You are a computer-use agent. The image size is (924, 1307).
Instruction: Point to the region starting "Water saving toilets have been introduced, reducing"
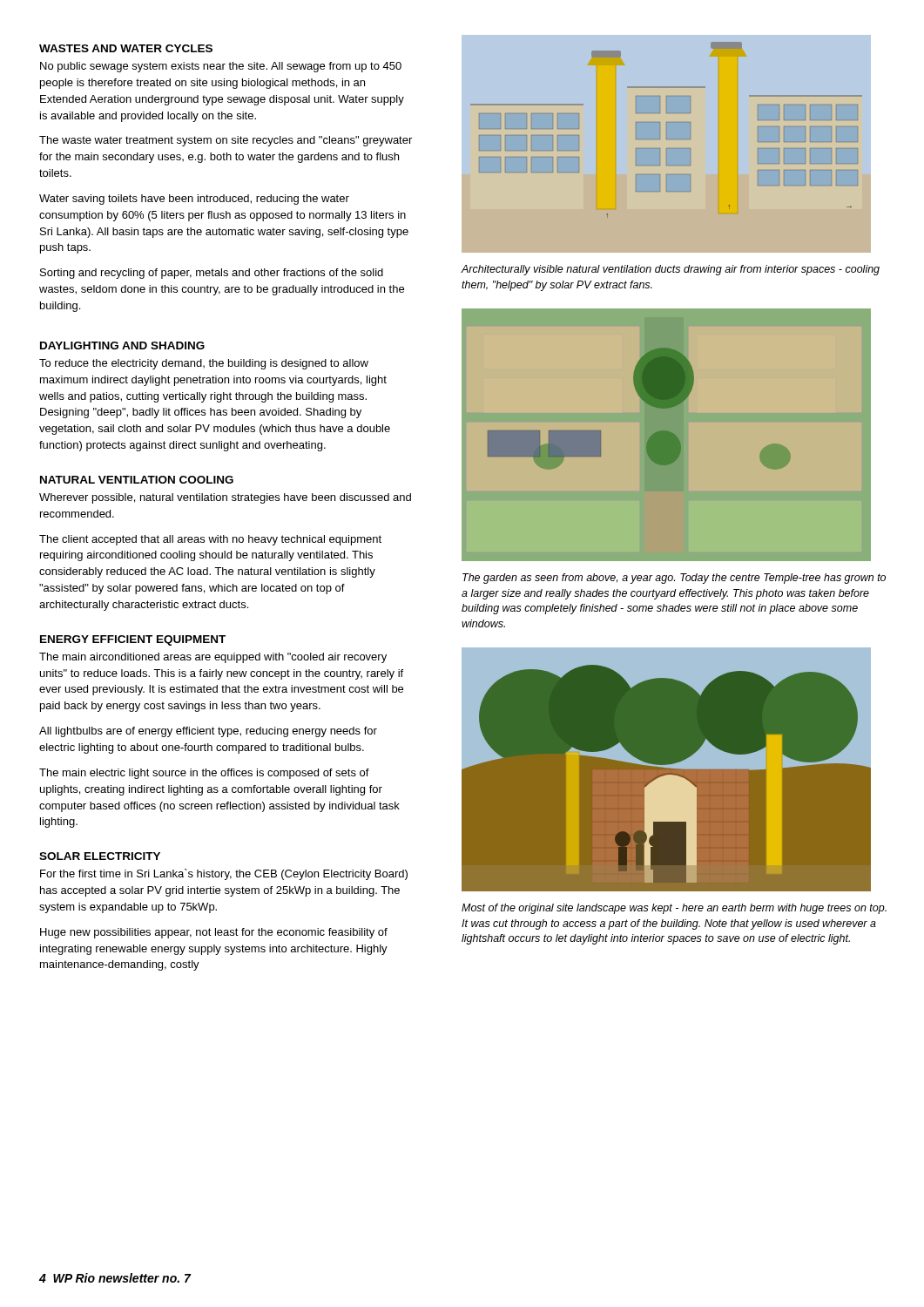click(224, 223)
